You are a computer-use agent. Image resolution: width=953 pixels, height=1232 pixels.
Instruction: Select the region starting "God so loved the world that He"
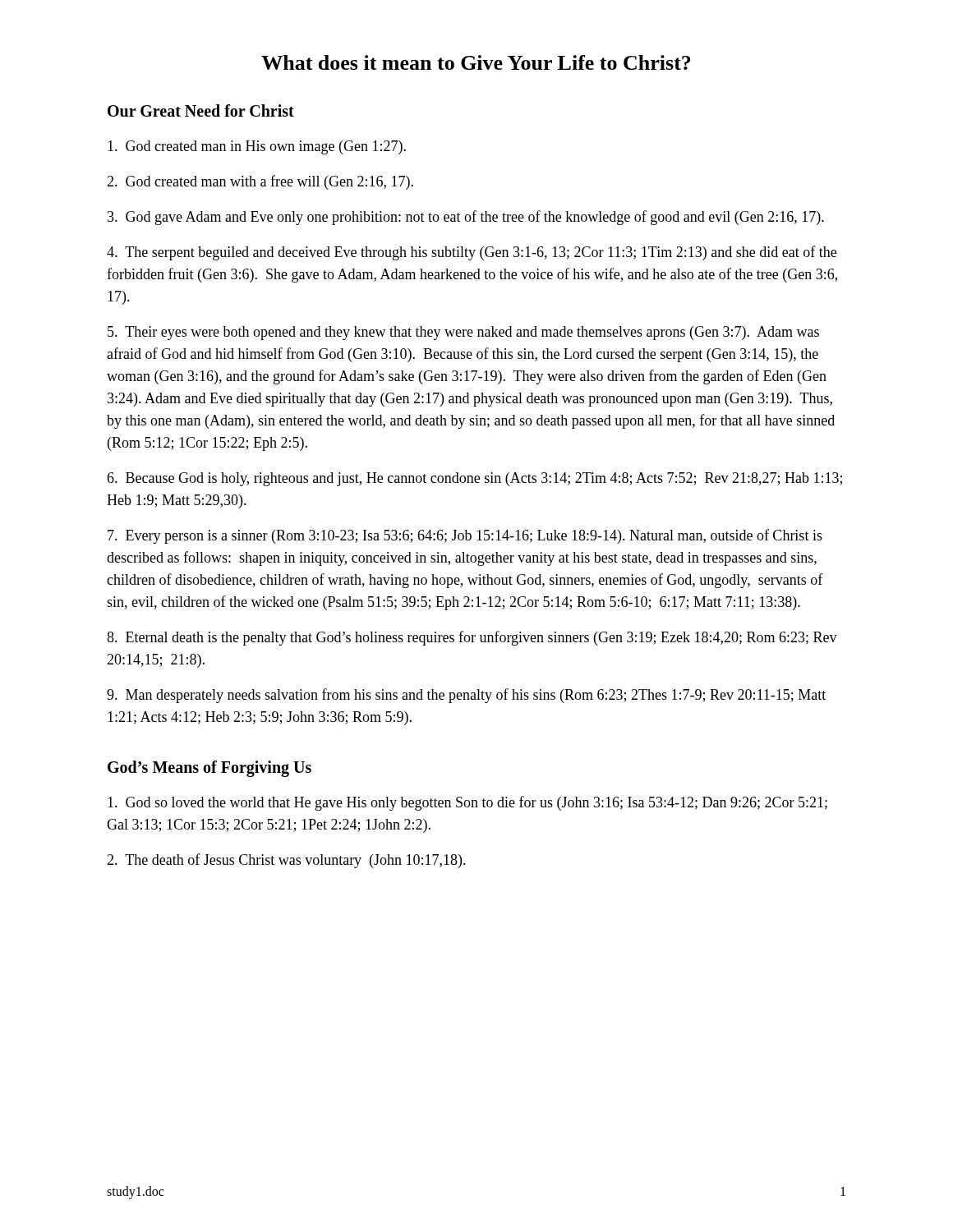click(x=467, y=813)
